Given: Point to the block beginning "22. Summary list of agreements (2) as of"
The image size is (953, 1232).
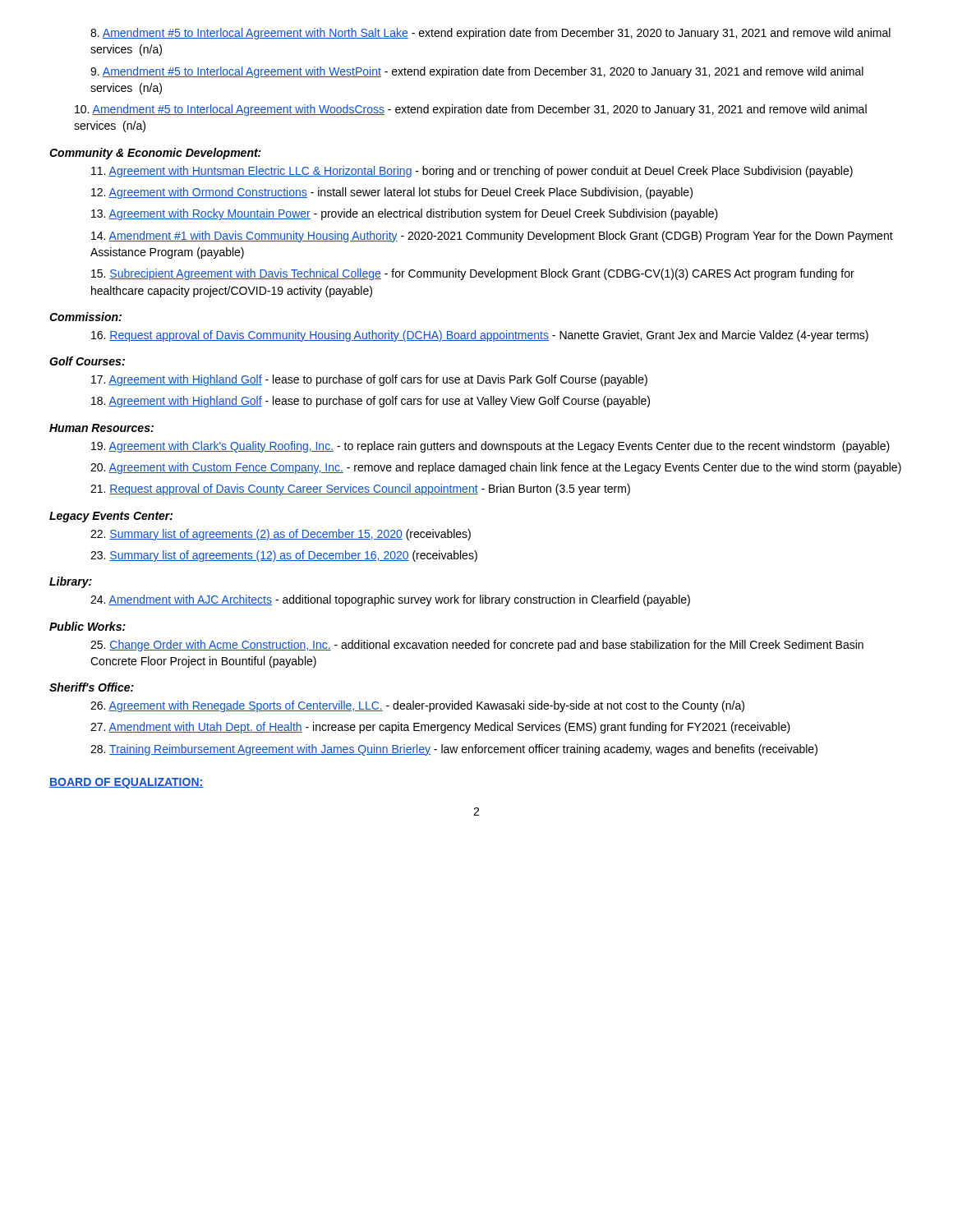Looking at the screenshot, I should pos(281,534).
